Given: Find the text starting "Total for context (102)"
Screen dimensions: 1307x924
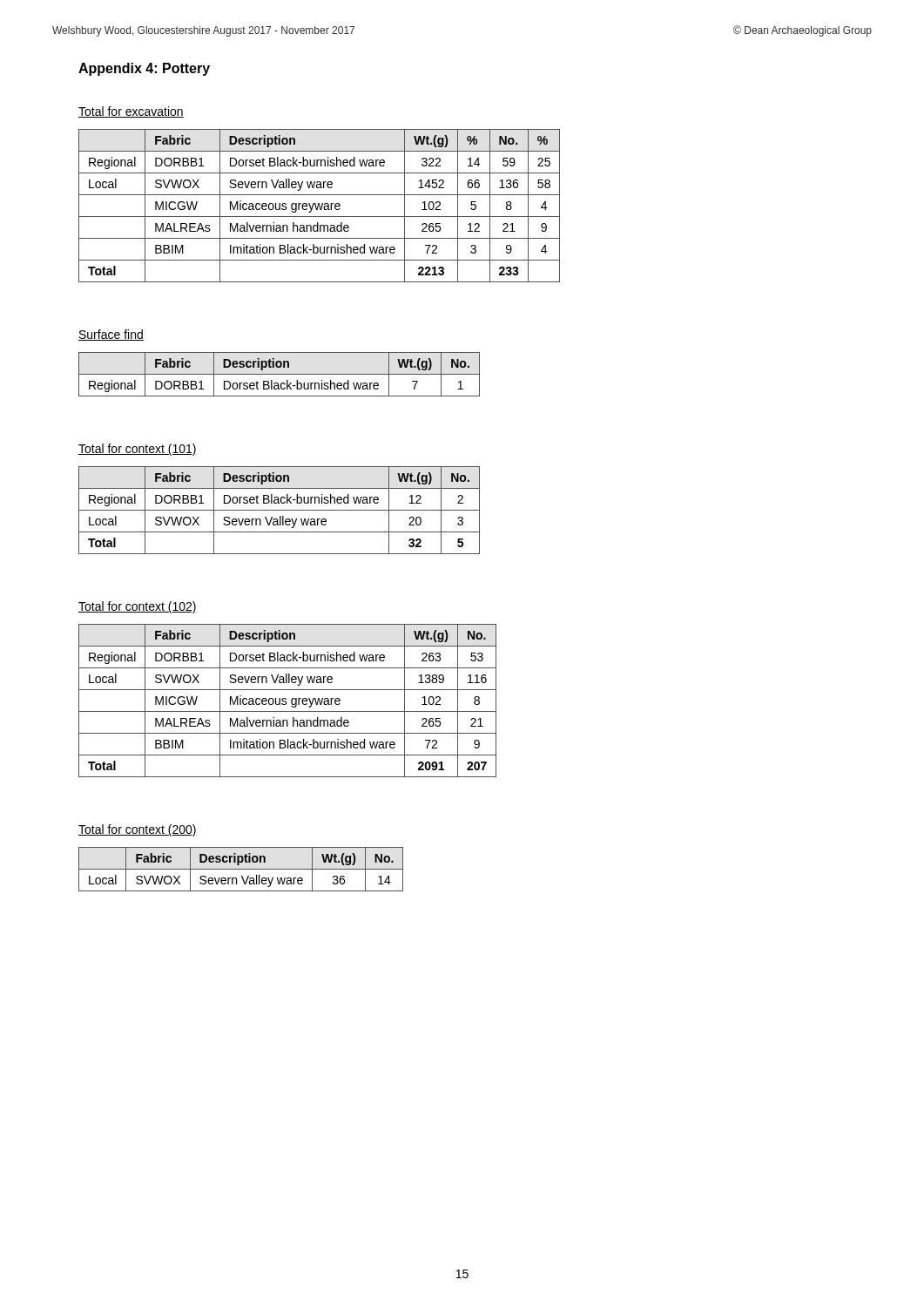Looking at the screenshot, I should pos(137,606).
